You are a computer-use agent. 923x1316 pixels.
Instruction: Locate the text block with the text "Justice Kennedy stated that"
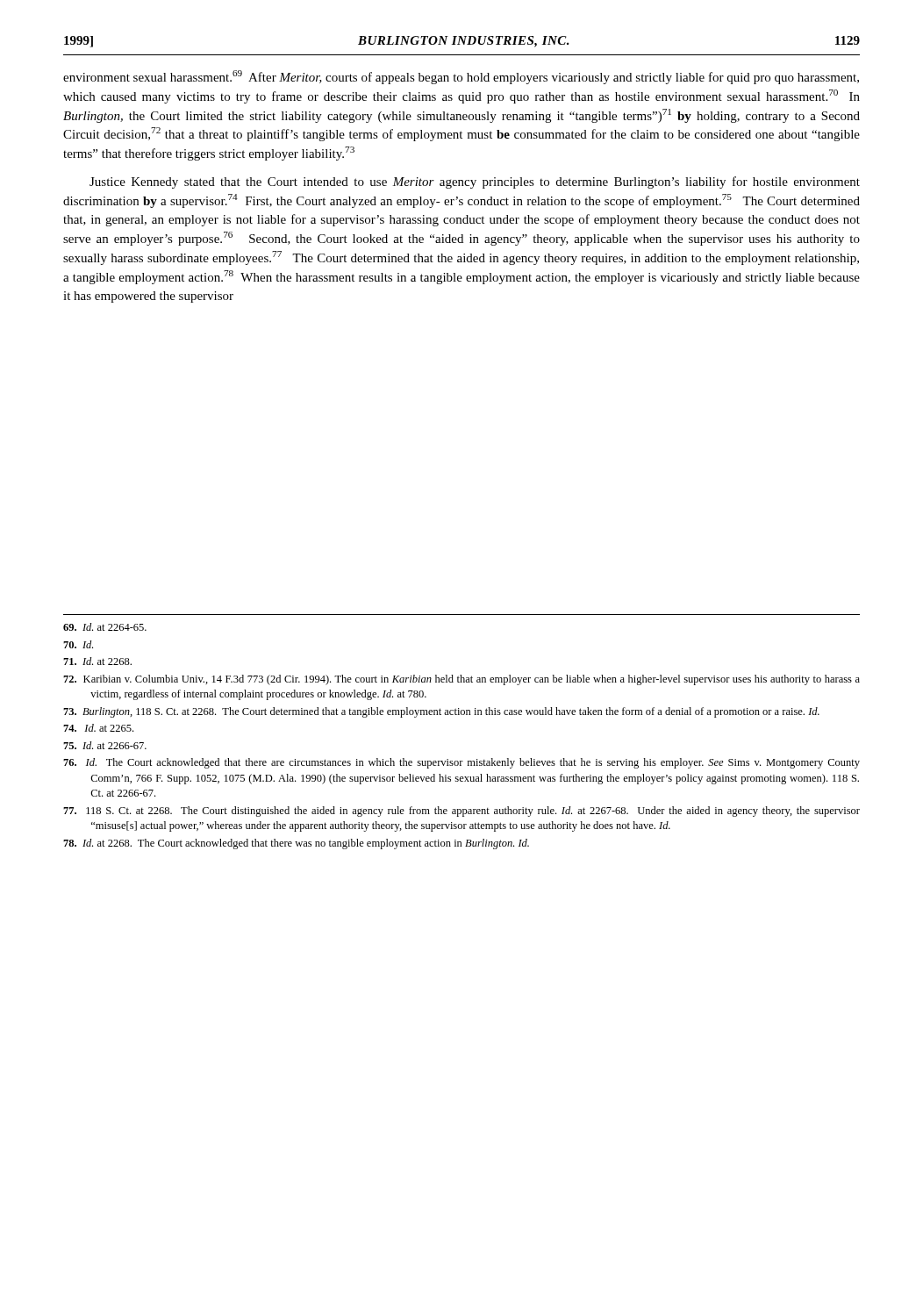coord(462,239)
